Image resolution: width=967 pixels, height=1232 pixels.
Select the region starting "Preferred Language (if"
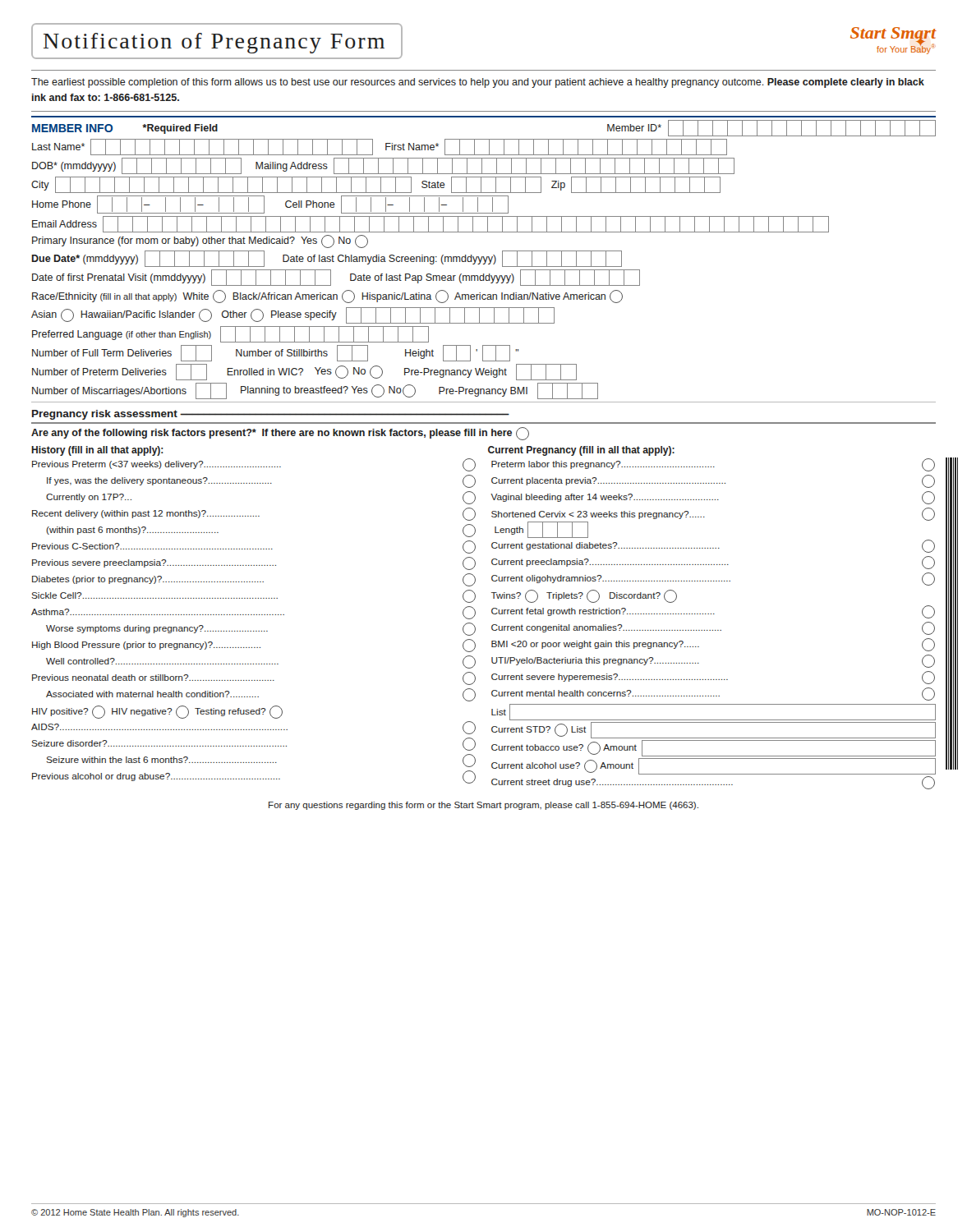230,334
